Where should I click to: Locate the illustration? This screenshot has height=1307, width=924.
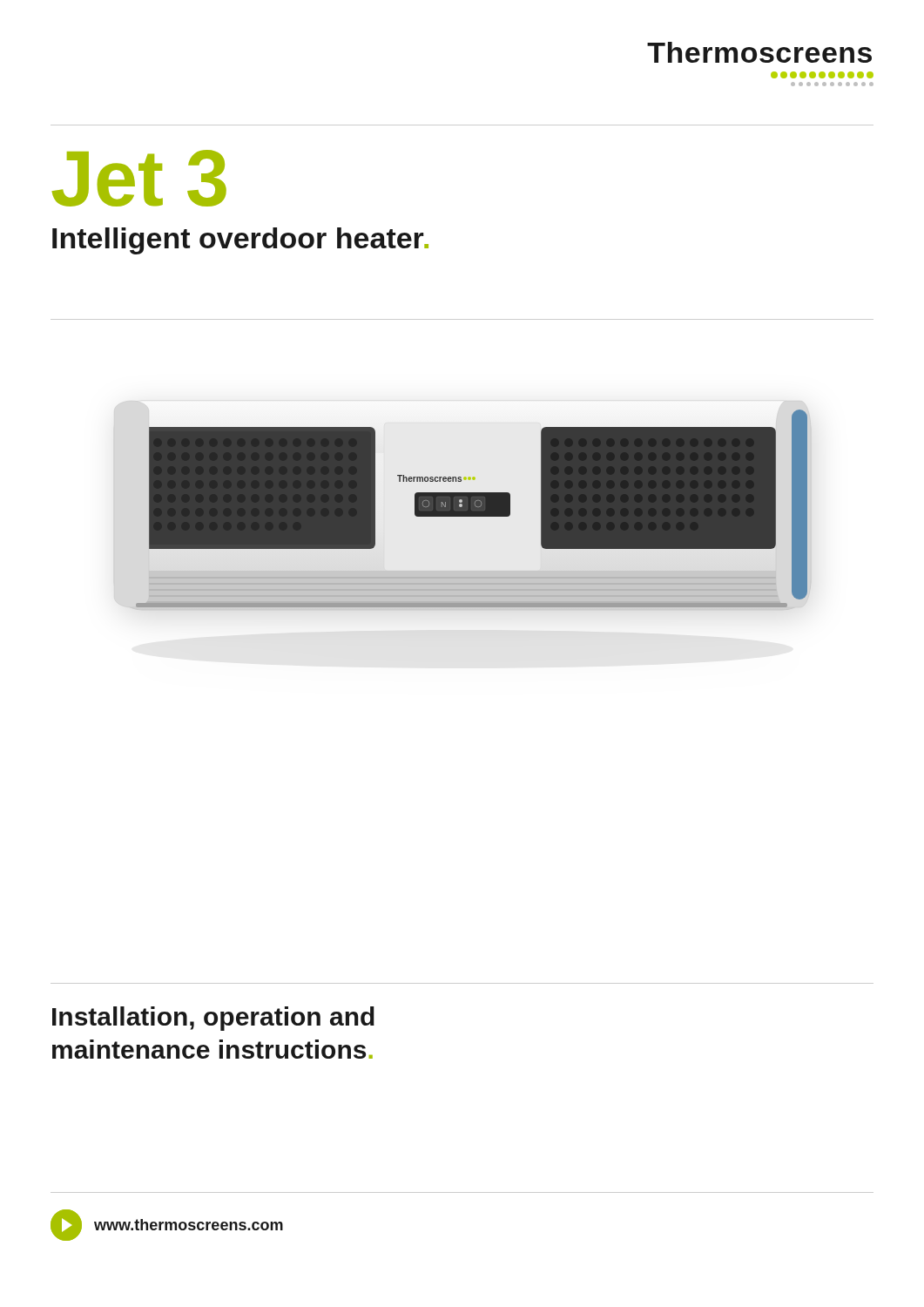66,1225
